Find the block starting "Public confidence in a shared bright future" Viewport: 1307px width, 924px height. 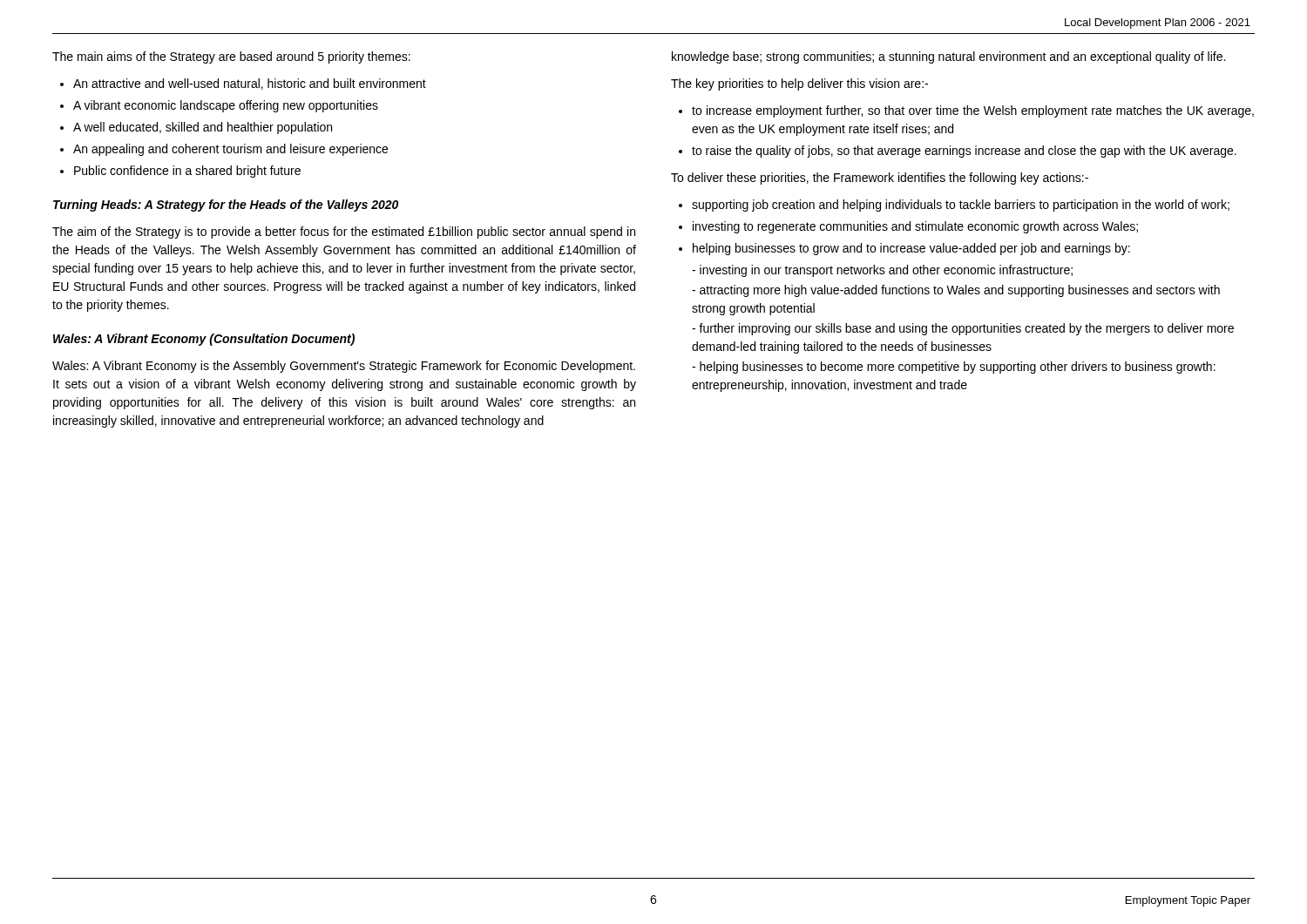187,171
